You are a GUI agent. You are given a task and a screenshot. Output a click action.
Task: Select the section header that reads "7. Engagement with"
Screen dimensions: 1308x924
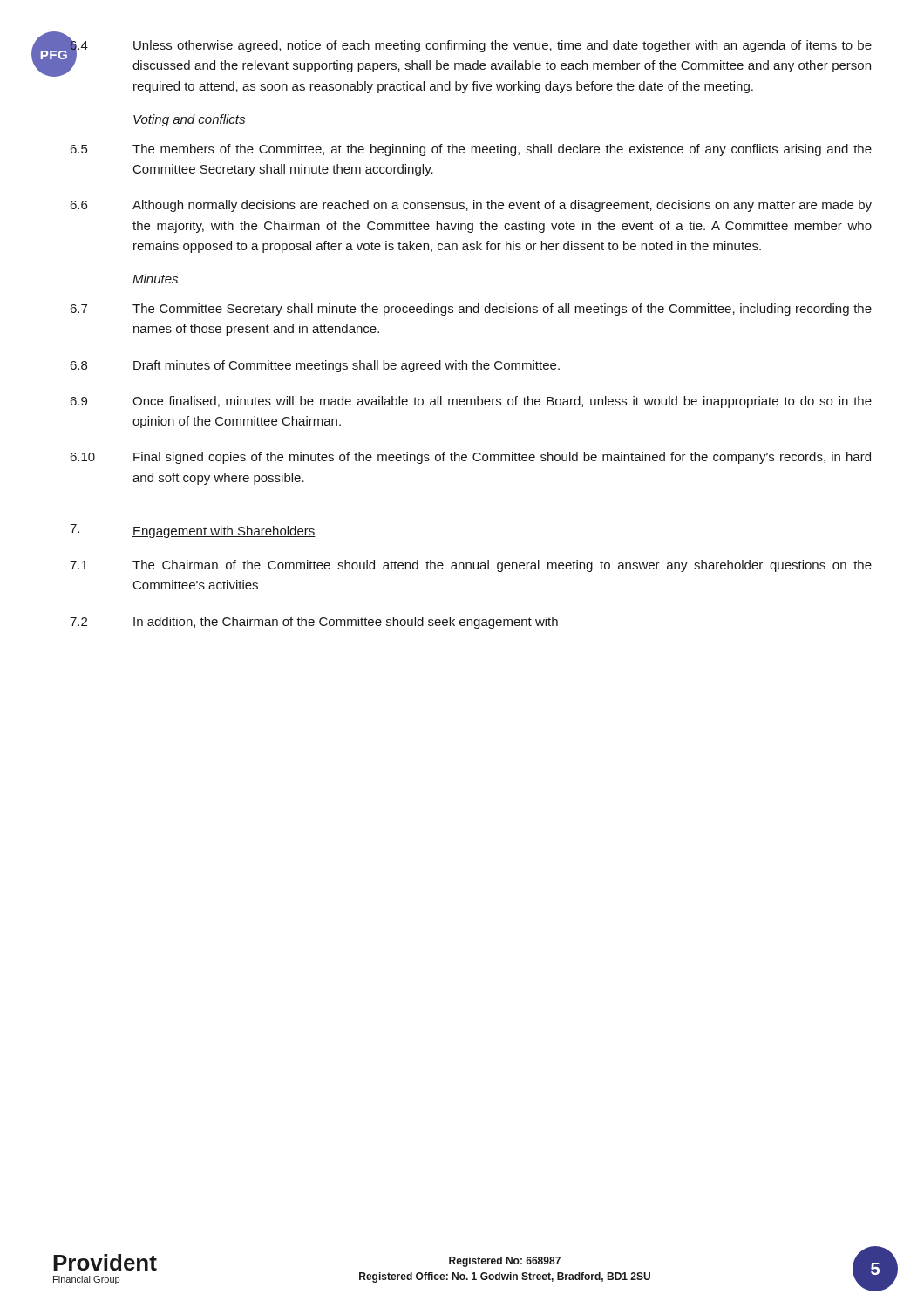click(x=193, y=531)
